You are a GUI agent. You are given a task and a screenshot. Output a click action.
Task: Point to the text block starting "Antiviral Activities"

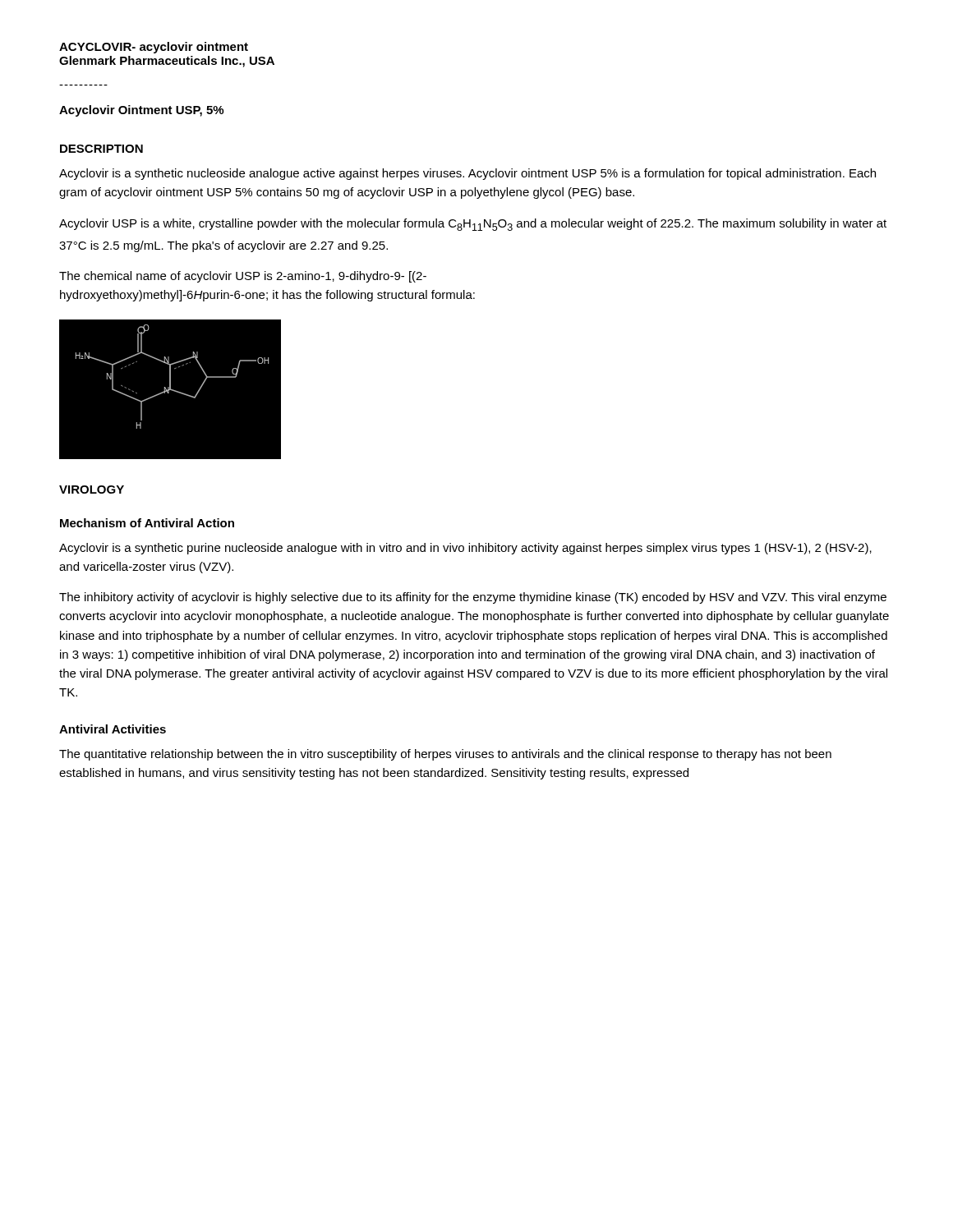tap(113, 729)
